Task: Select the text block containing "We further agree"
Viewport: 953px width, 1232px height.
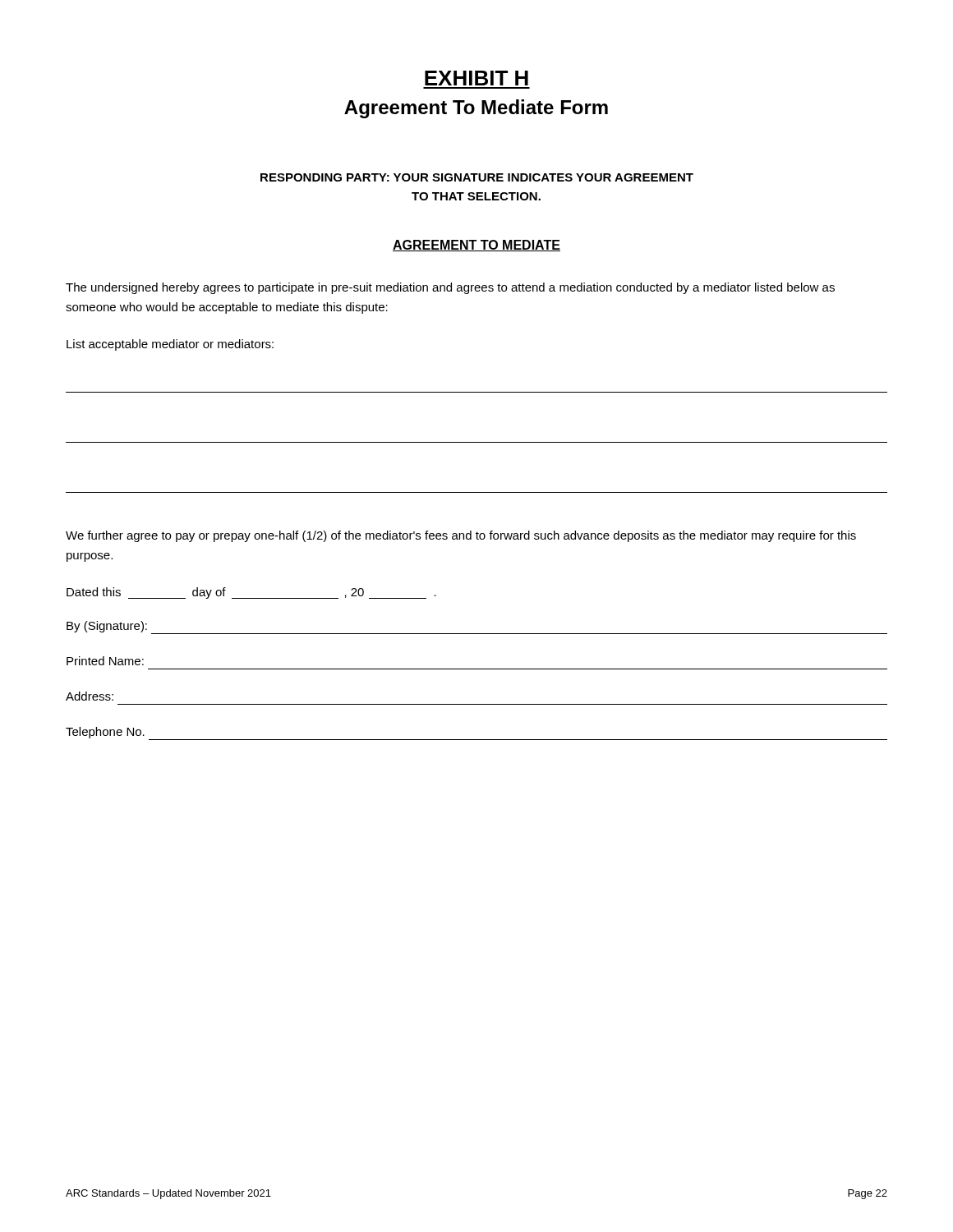Action: 461,545
